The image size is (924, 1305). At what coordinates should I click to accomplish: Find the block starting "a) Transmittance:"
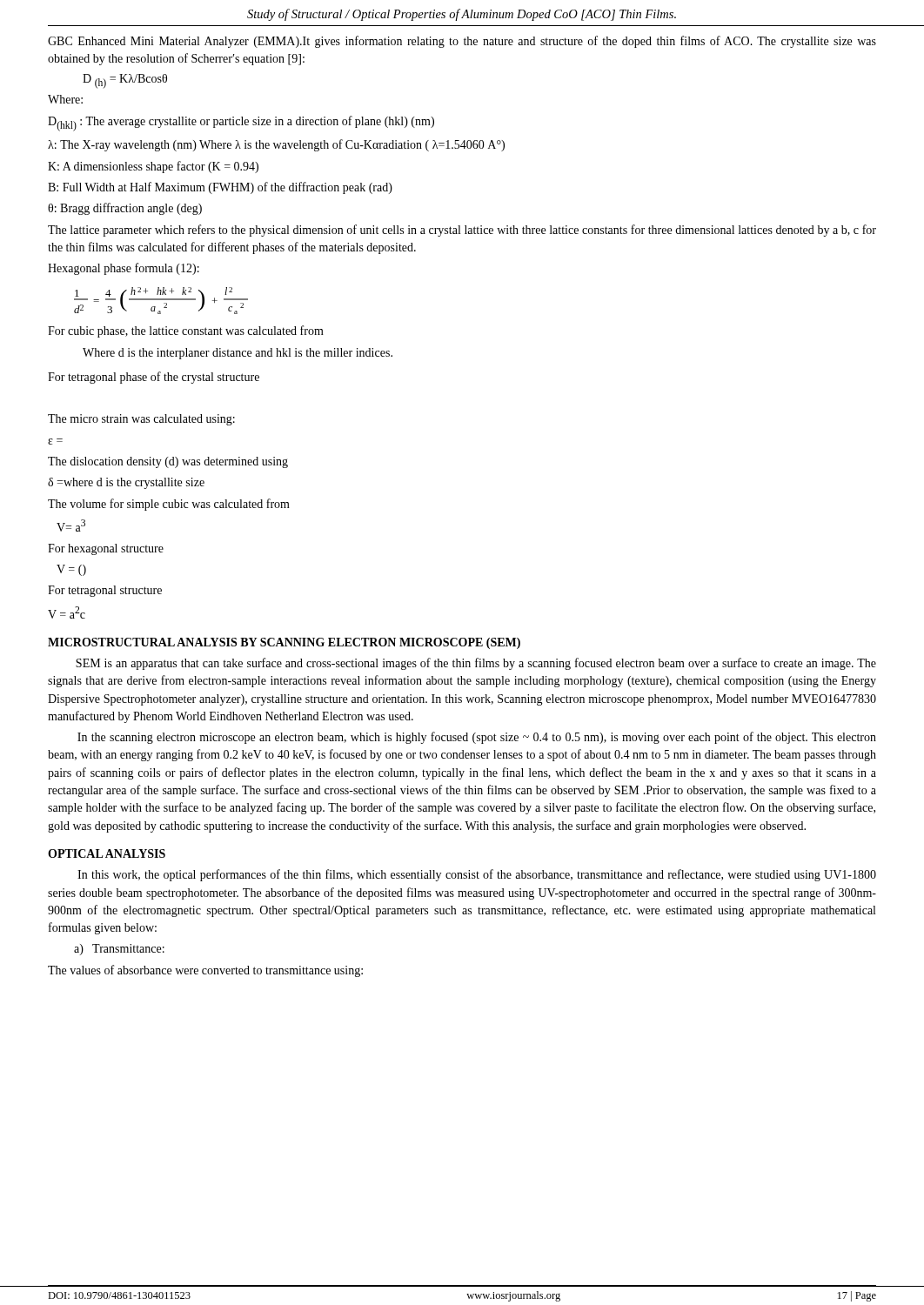[119, 950]
